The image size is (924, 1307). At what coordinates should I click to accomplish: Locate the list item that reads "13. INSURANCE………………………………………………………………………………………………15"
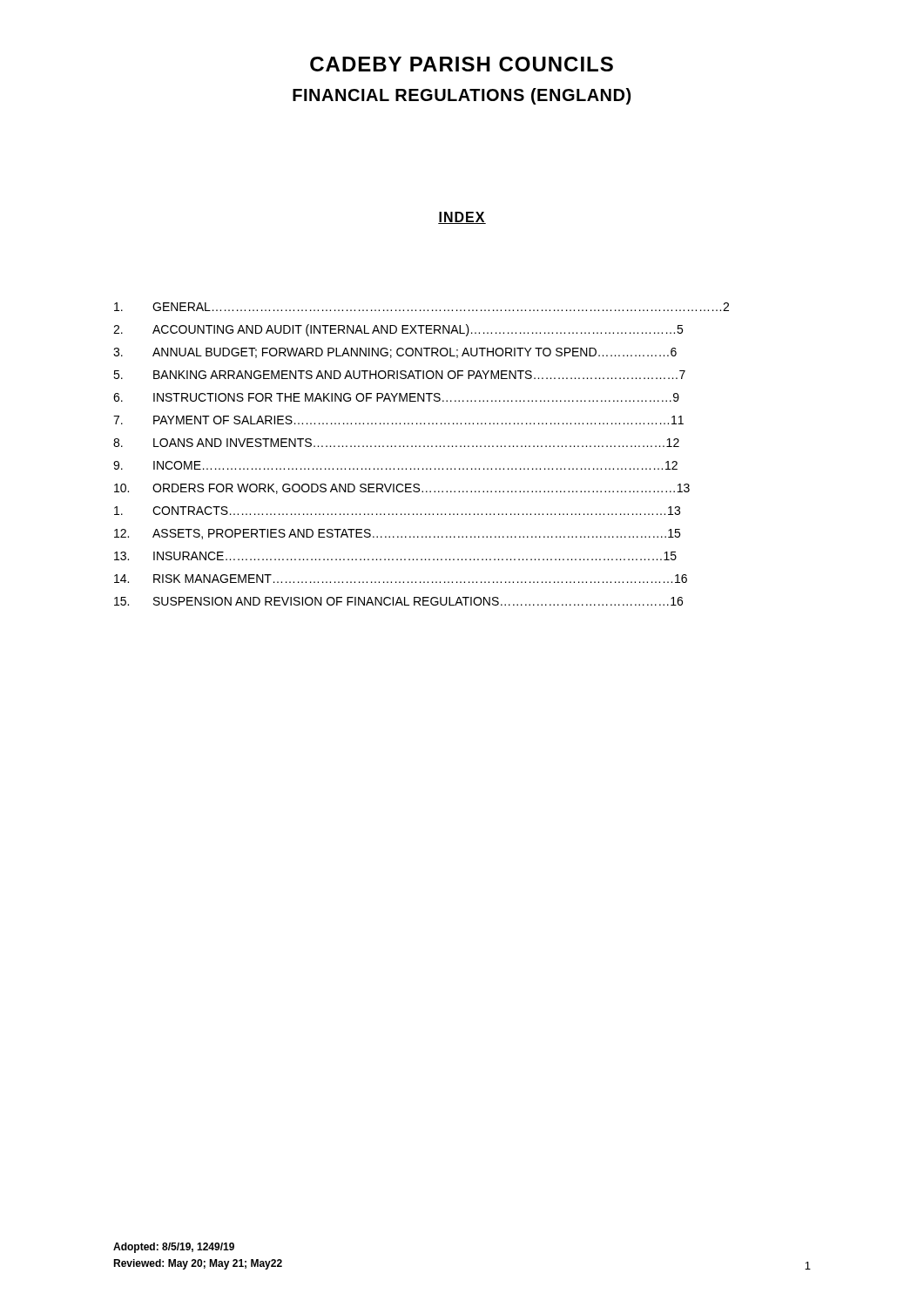click(x=462, y=556)
